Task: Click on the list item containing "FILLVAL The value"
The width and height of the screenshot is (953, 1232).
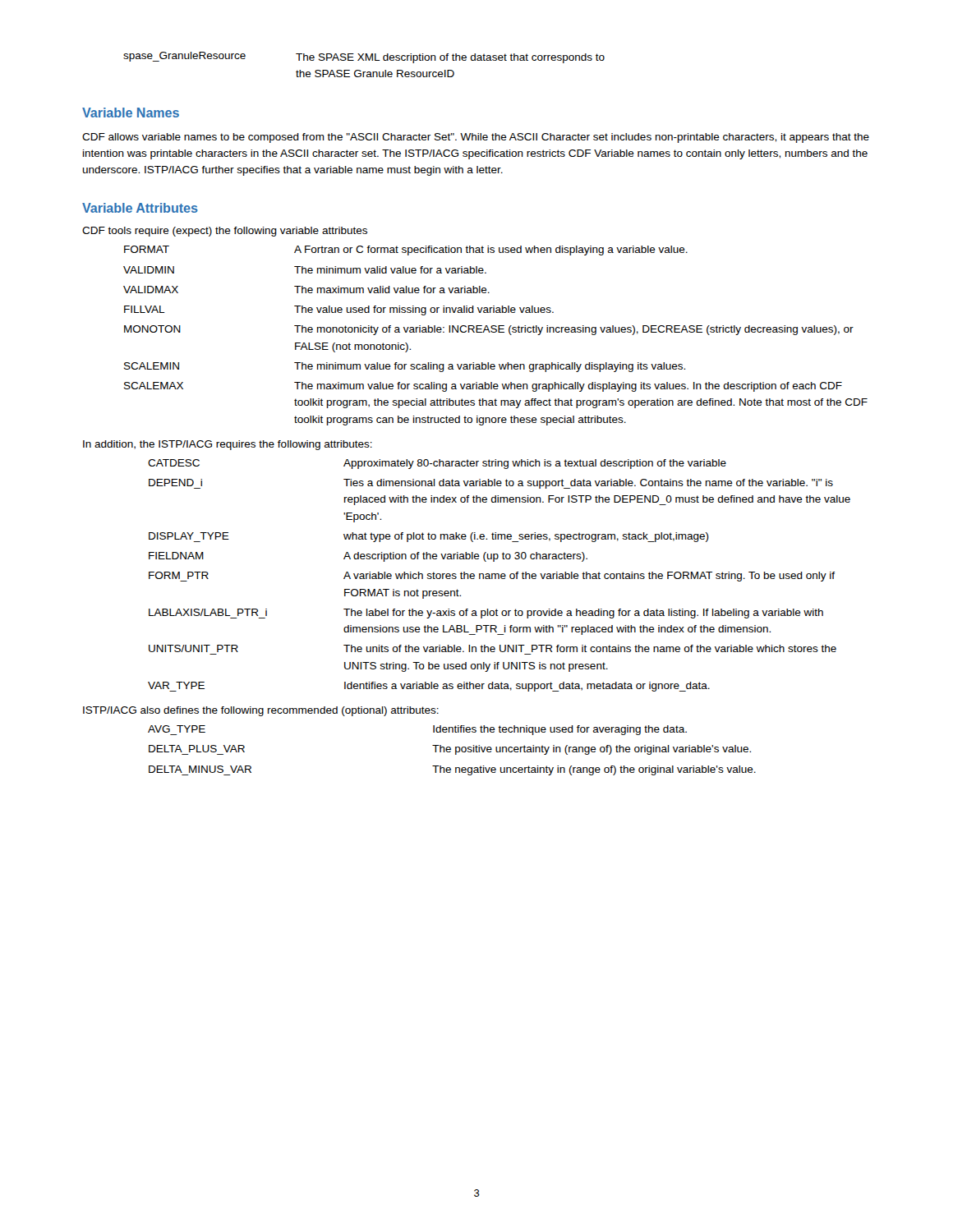Action: pyautogui.click(x=476, y=310)
